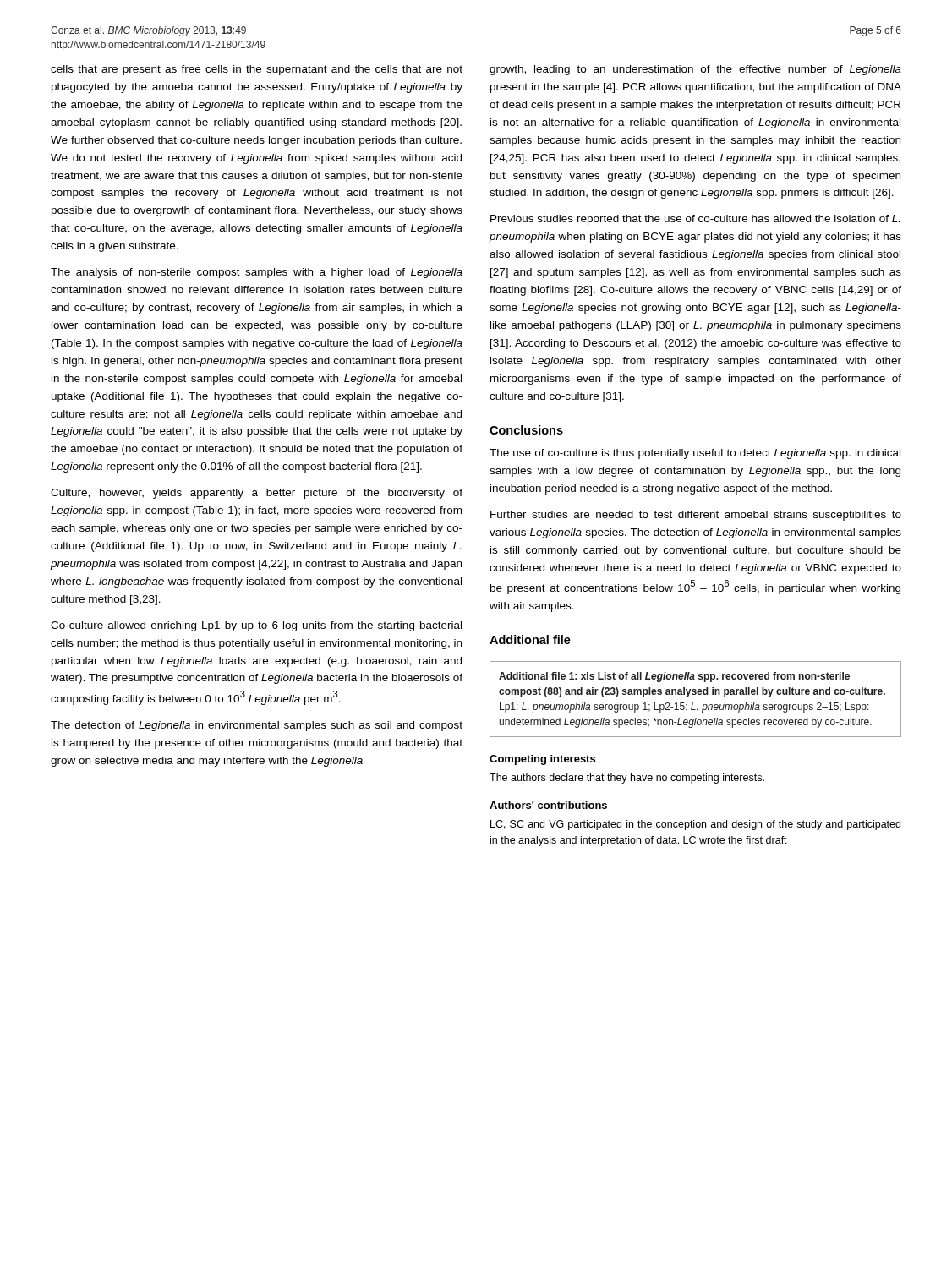
Task: Navigate to the text starting "growth, leading to an underestimation of the effective"
Action: [695, 132]
